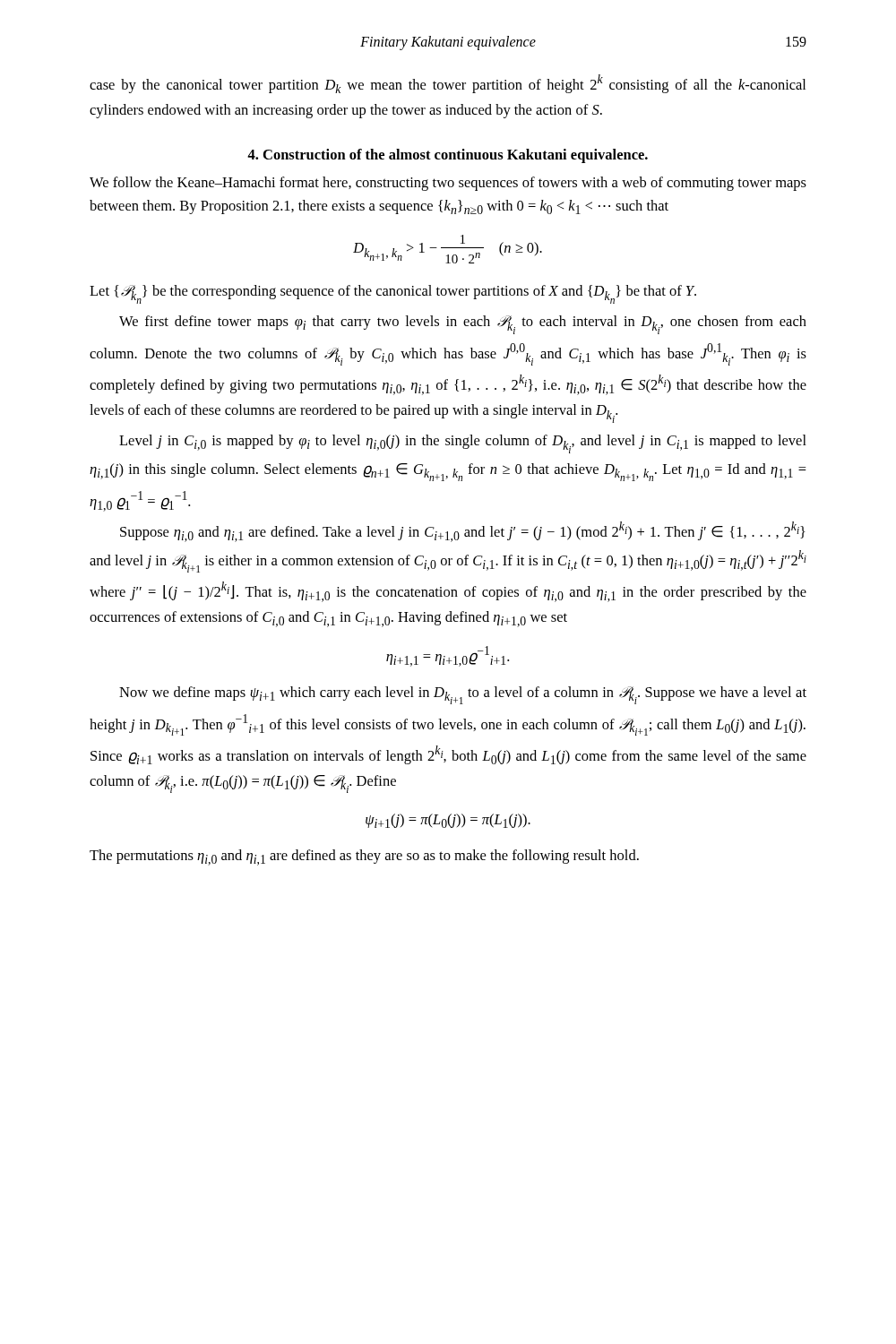Find the section header that says "4. Construction of the almost"
The width and height of the screenshot is (896, 1344).
pyautogui.click(x=448, y=154)
